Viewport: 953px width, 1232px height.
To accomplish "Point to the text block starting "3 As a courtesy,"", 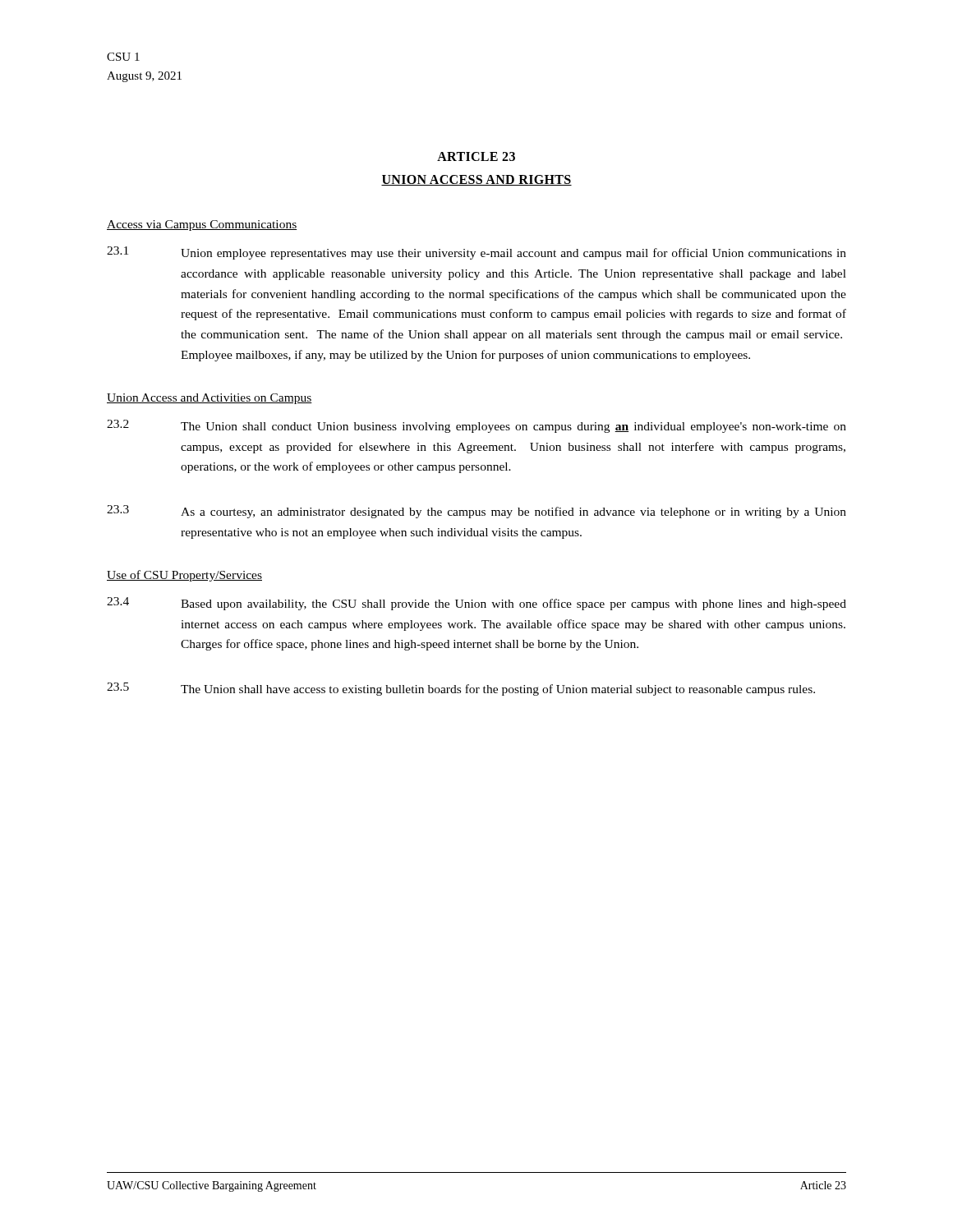I will (476, 522).
